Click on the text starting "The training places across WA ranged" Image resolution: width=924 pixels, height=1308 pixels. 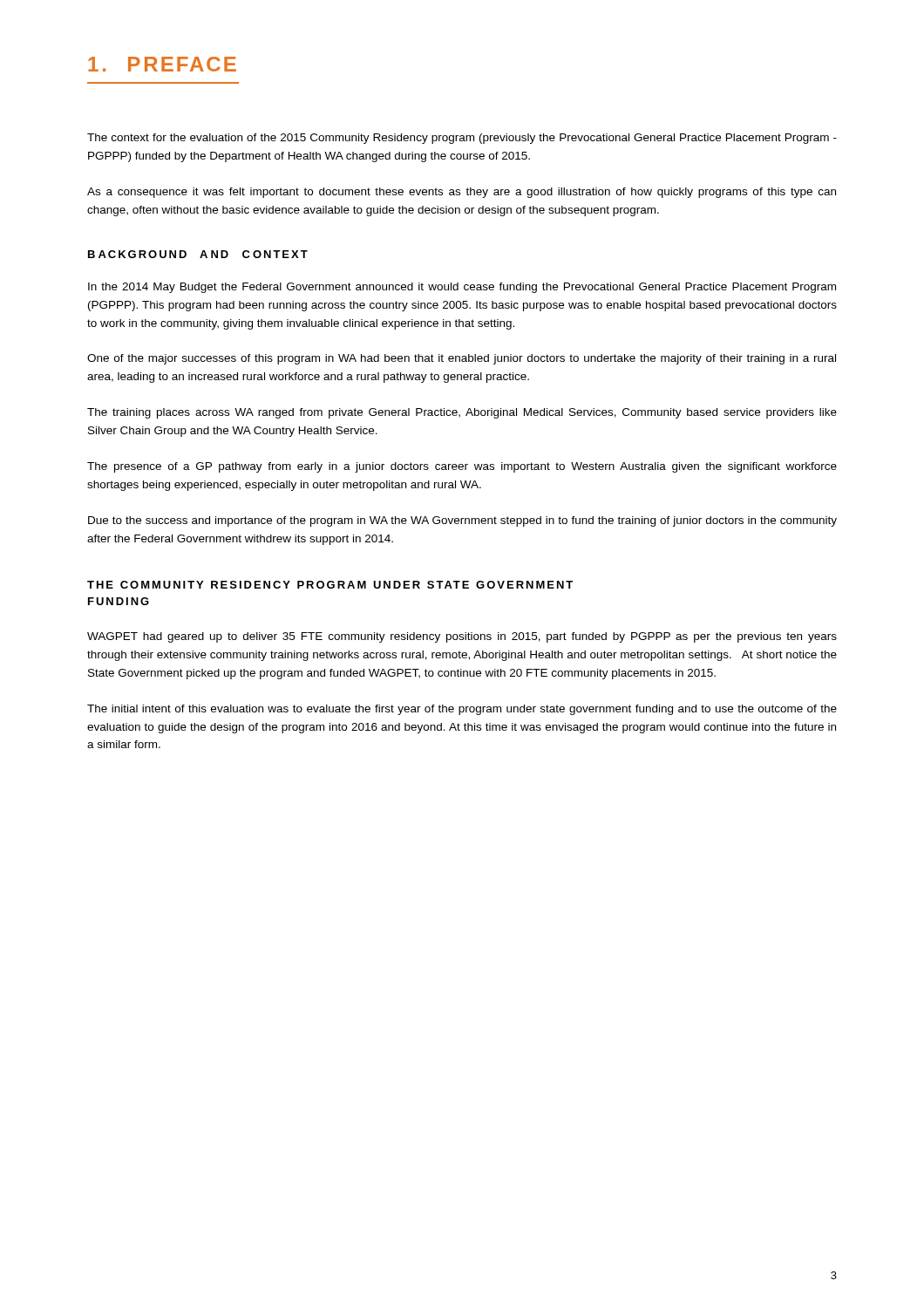point(462,421)
